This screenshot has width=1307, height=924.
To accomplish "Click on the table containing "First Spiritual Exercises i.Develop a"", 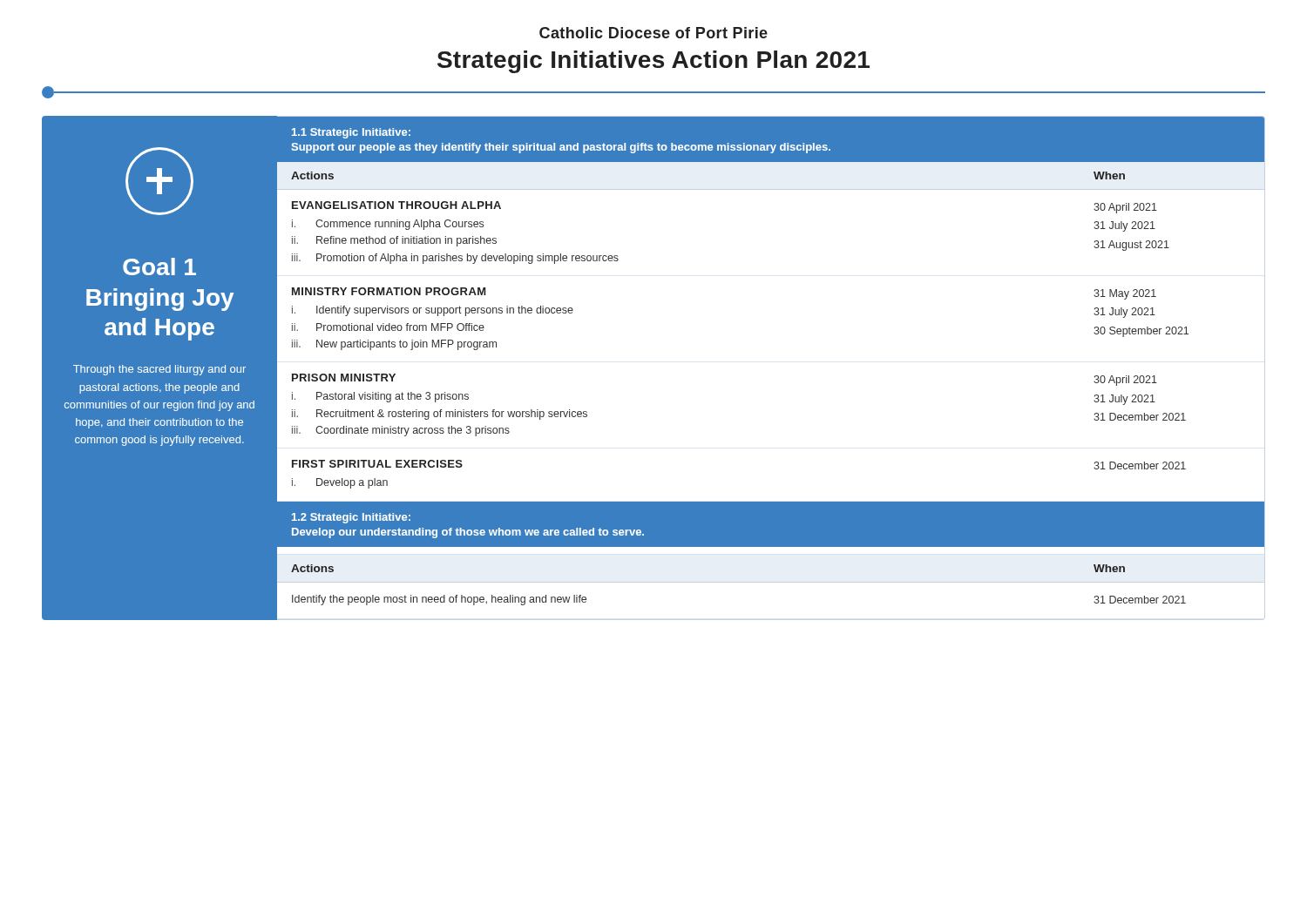I will point(771,475).
